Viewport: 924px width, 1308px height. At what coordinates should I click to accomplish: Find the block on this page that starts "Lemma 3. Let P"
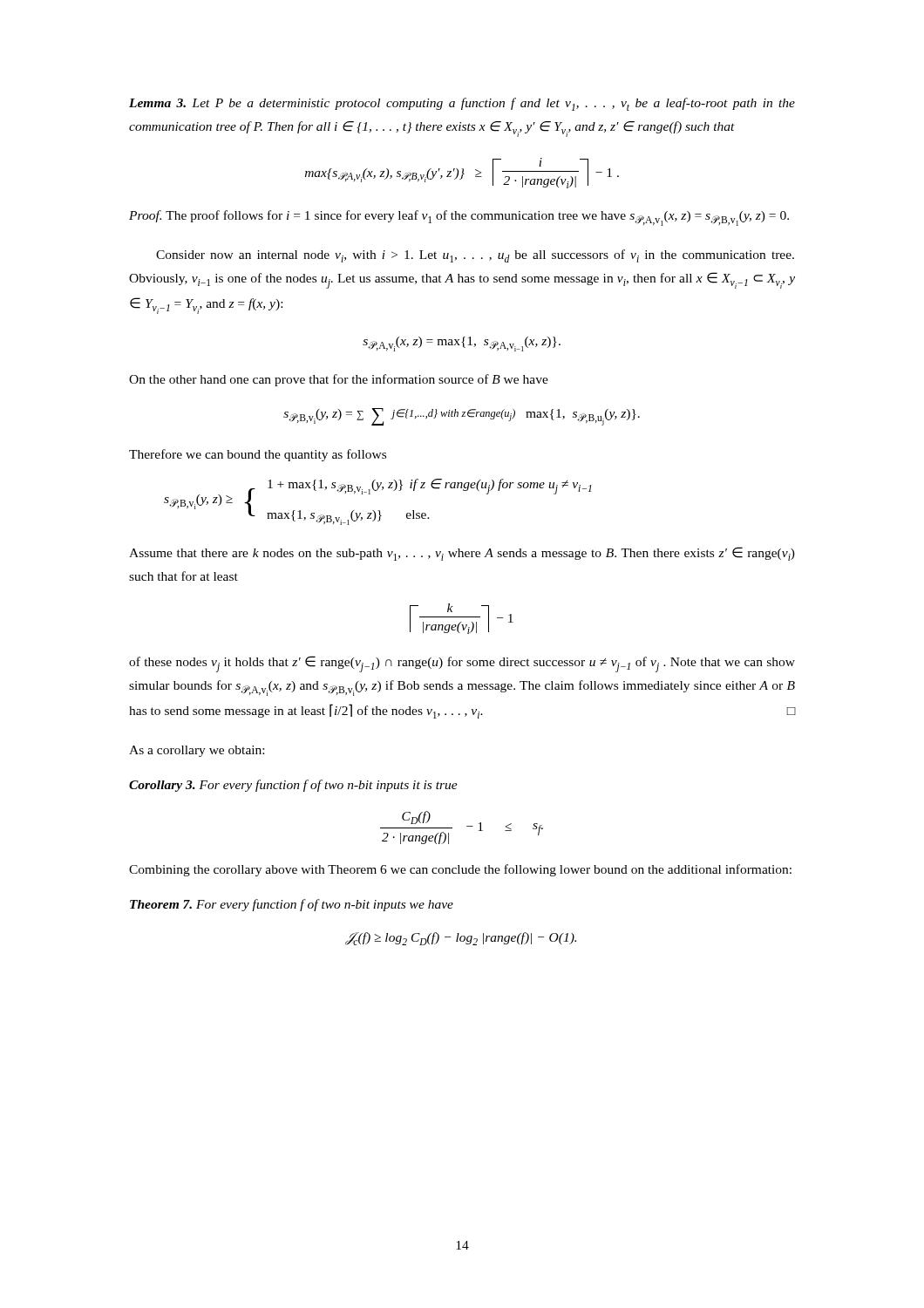pyautogui.click(x=462, y=104)
